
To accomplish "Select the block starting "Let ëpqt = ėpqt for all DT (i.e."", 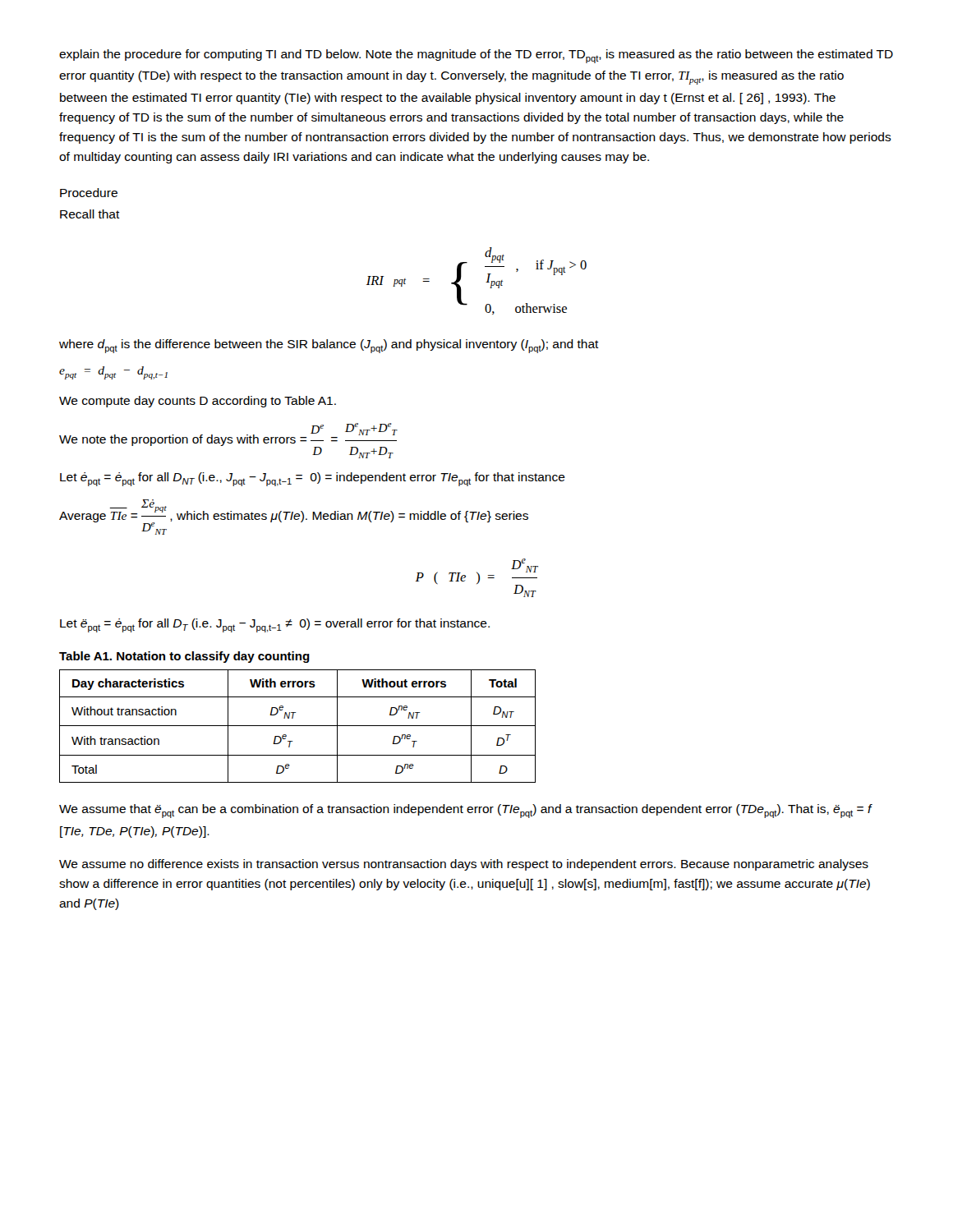I will click(x=275, y=624).
